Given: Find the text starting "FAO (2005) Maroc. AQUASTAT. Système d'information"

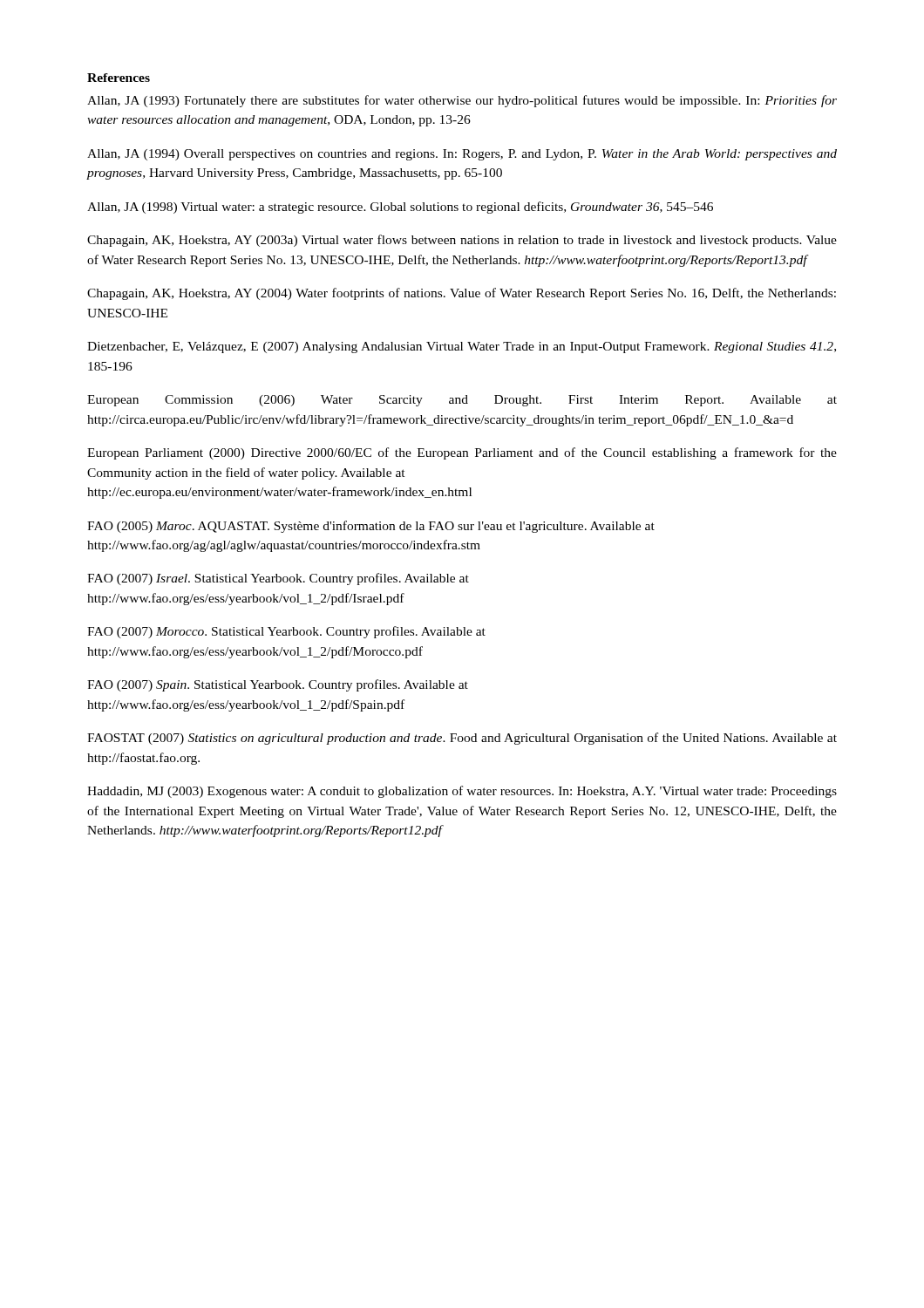Looking at the screenshot, I should (x=371, y=535).
